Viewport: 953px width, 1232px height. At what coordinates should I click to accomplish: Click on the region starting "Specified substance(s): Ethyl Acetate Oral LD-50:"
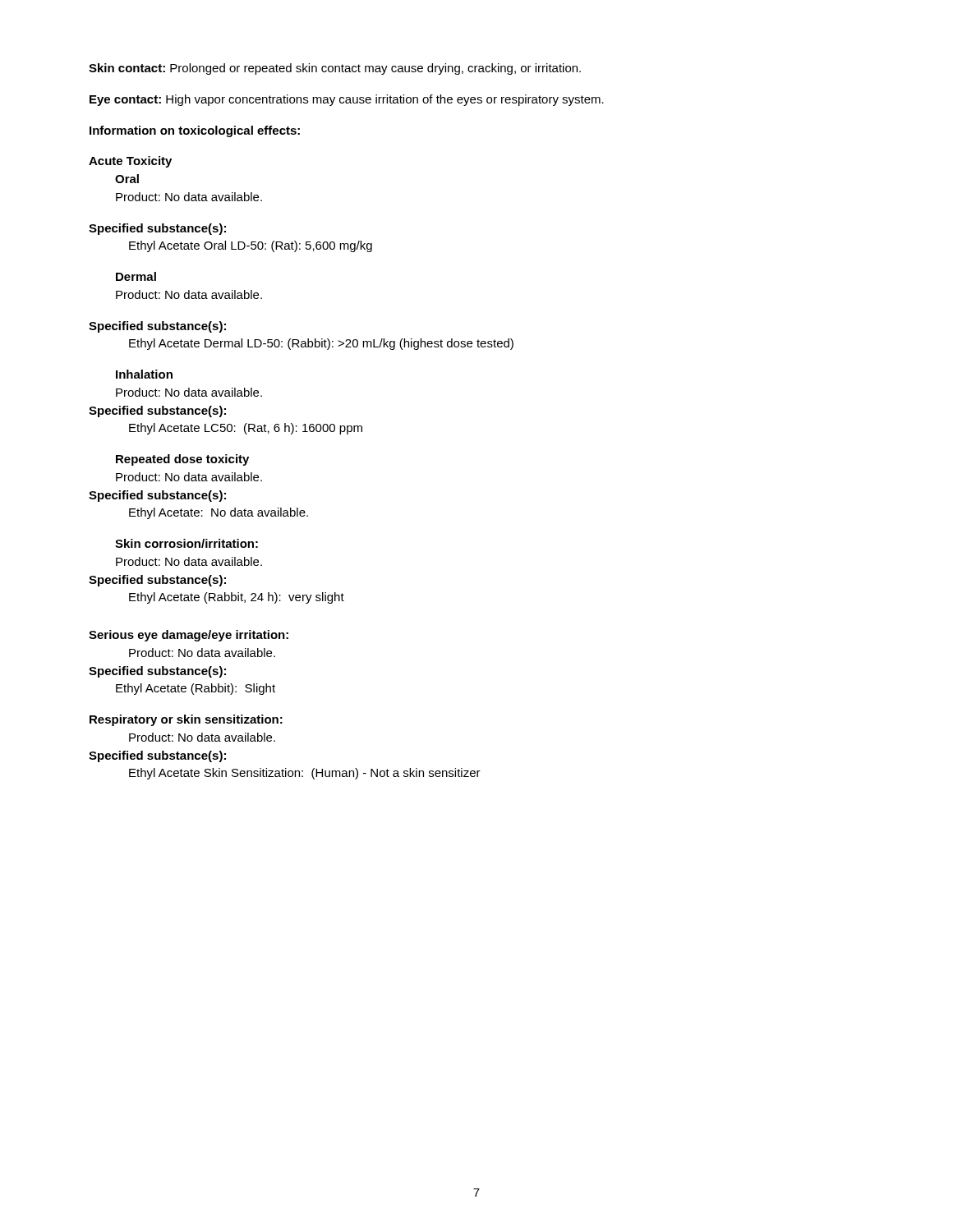(x=231, y=236)
